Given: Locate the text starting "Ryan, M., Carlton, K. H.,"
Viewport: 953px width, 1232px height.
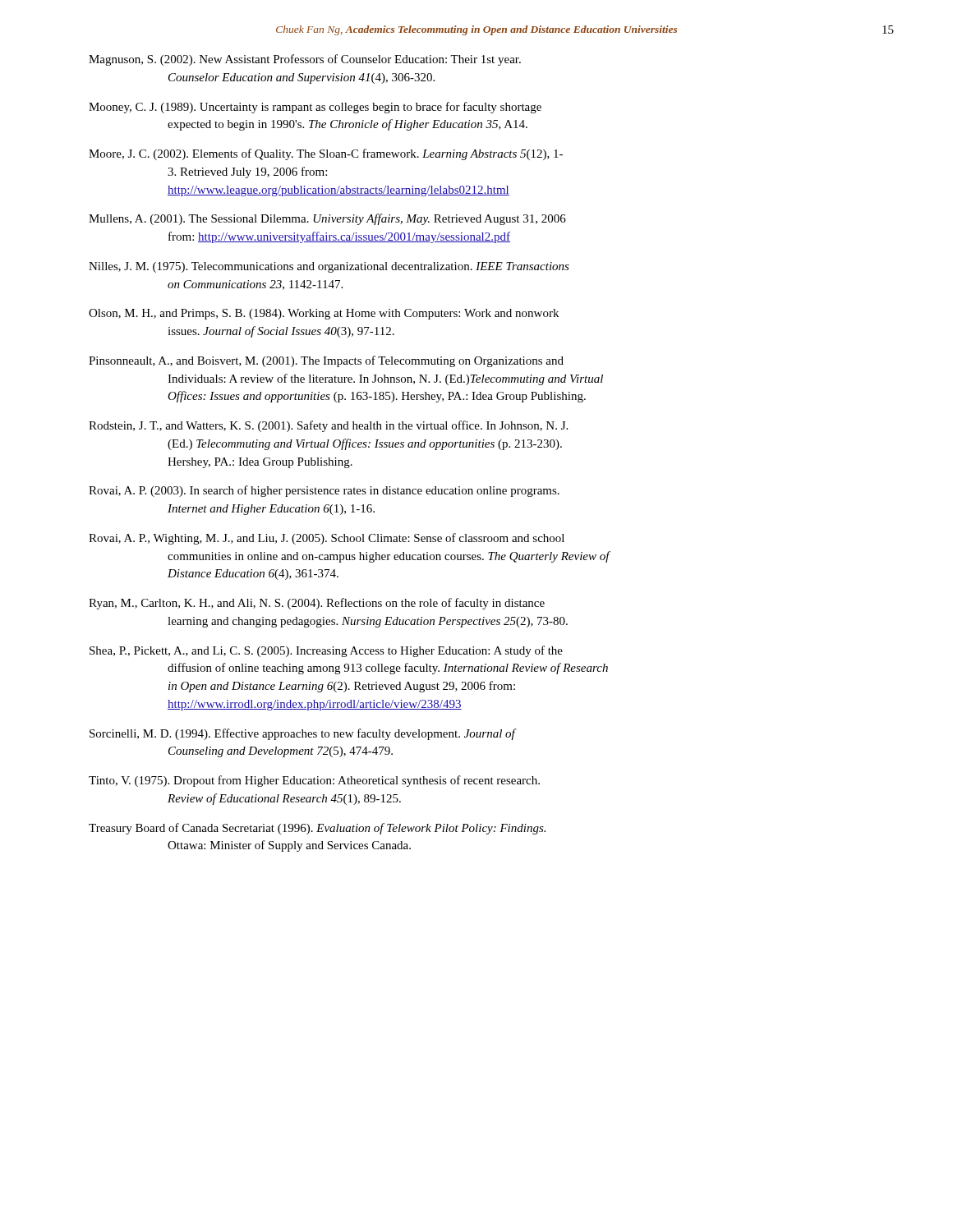Looking at the screenshot, I should pos(329,612).
